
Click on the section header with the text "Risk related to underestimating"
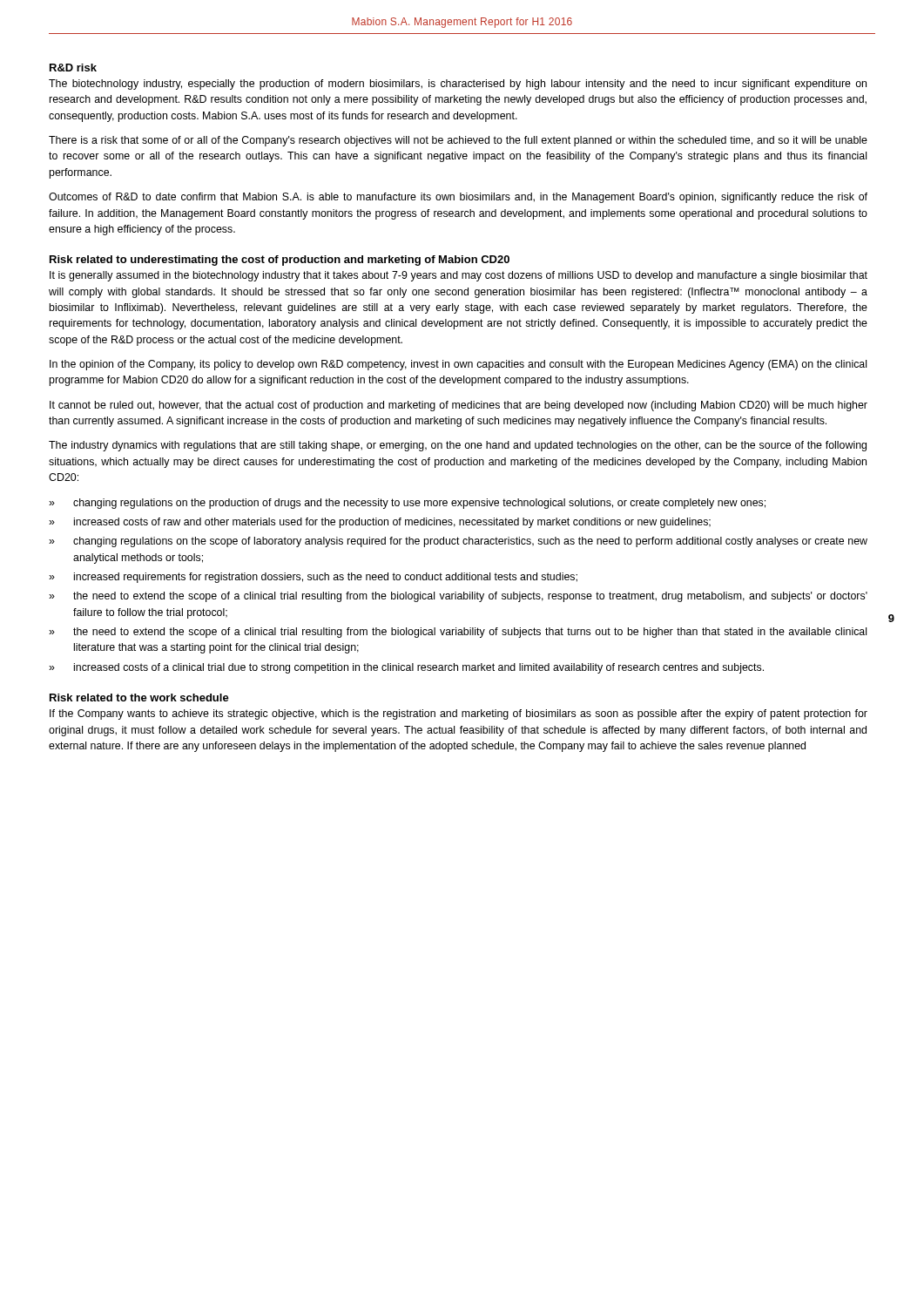(279, 259)
